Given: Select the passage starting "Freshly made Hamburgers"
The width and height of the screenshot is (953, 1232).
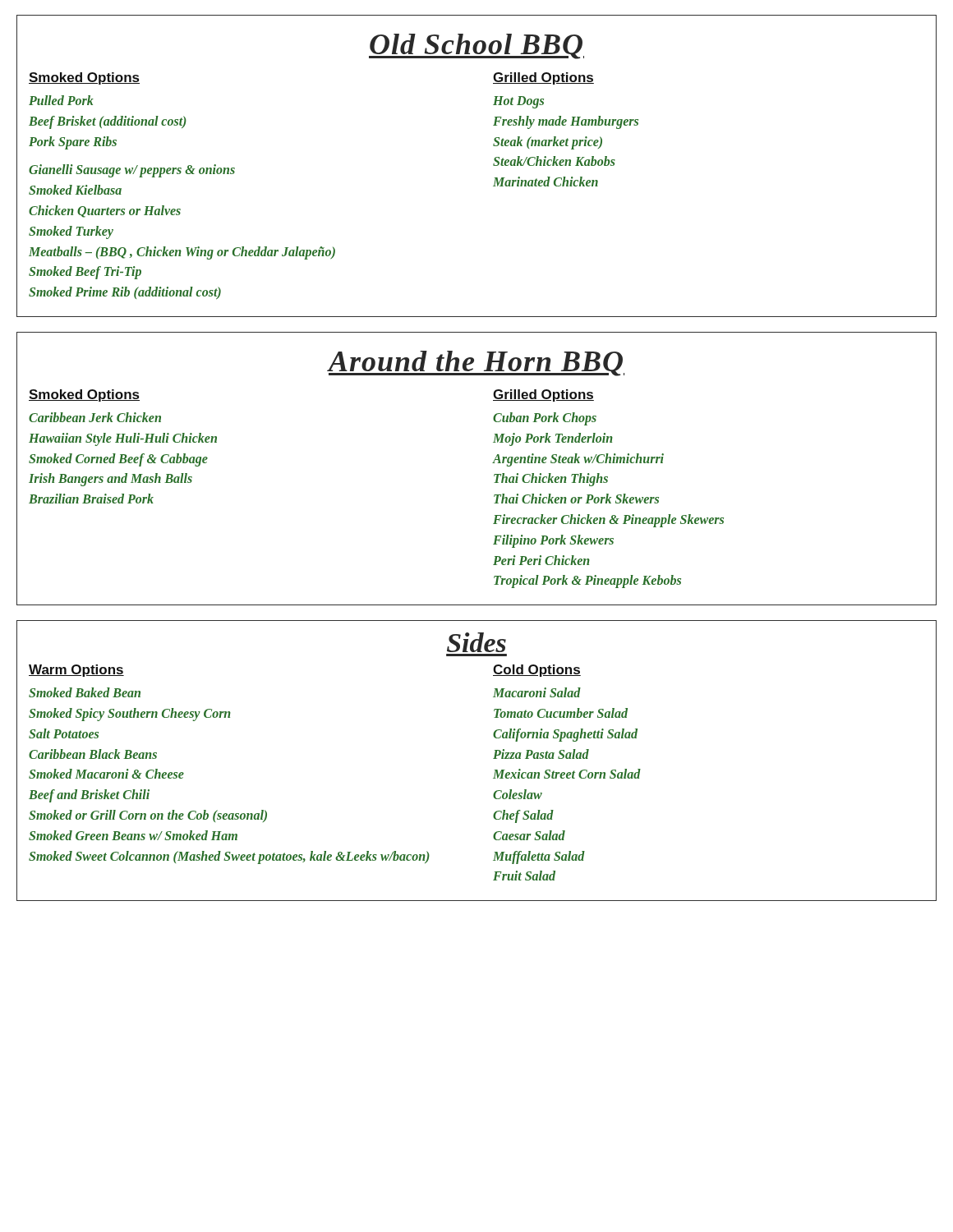Looking at the screenshot, I should coord(566,121).
